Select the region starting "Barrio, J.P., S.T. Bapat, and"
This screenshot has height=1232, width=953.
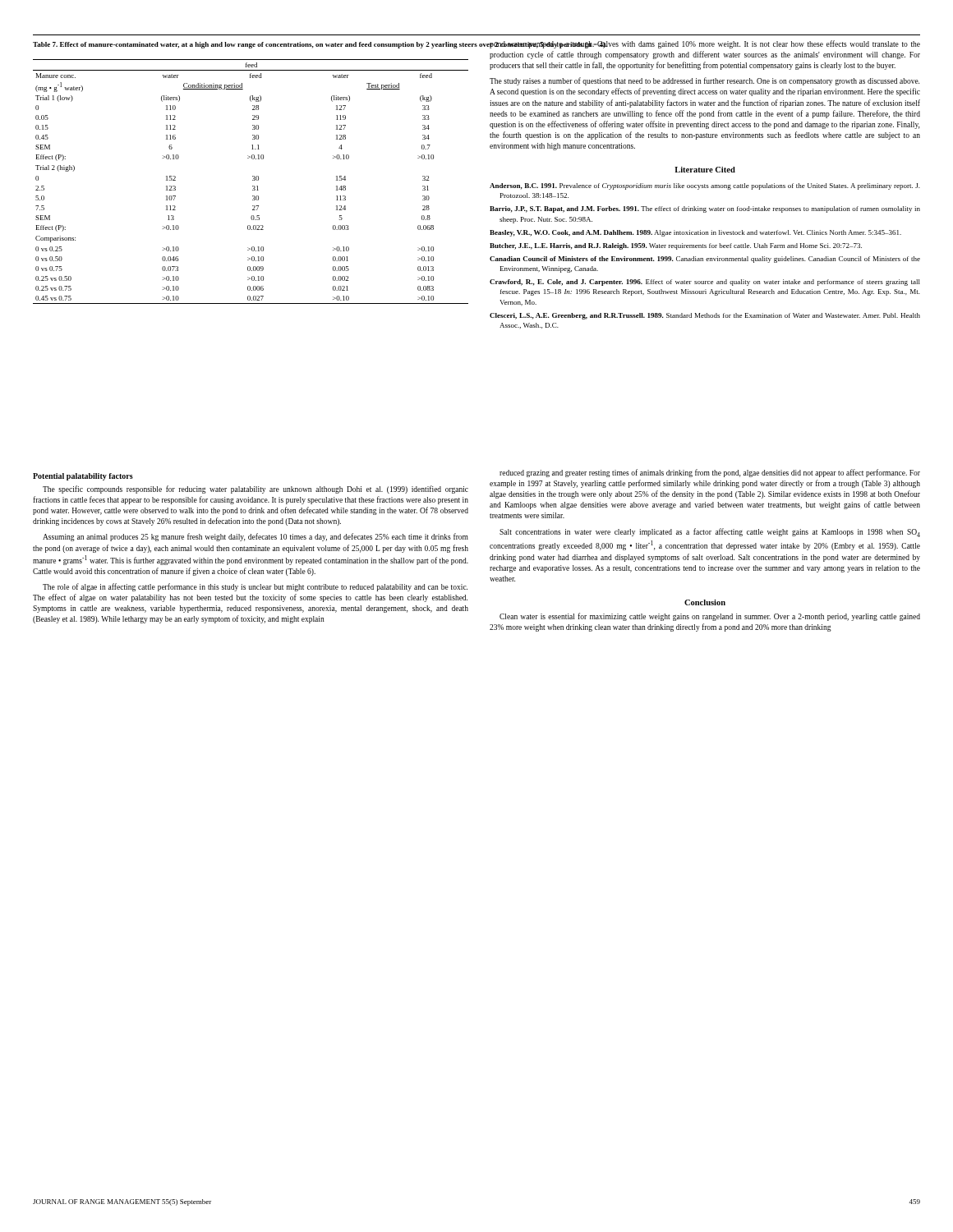pyautogui.click(x=705, y=214)
